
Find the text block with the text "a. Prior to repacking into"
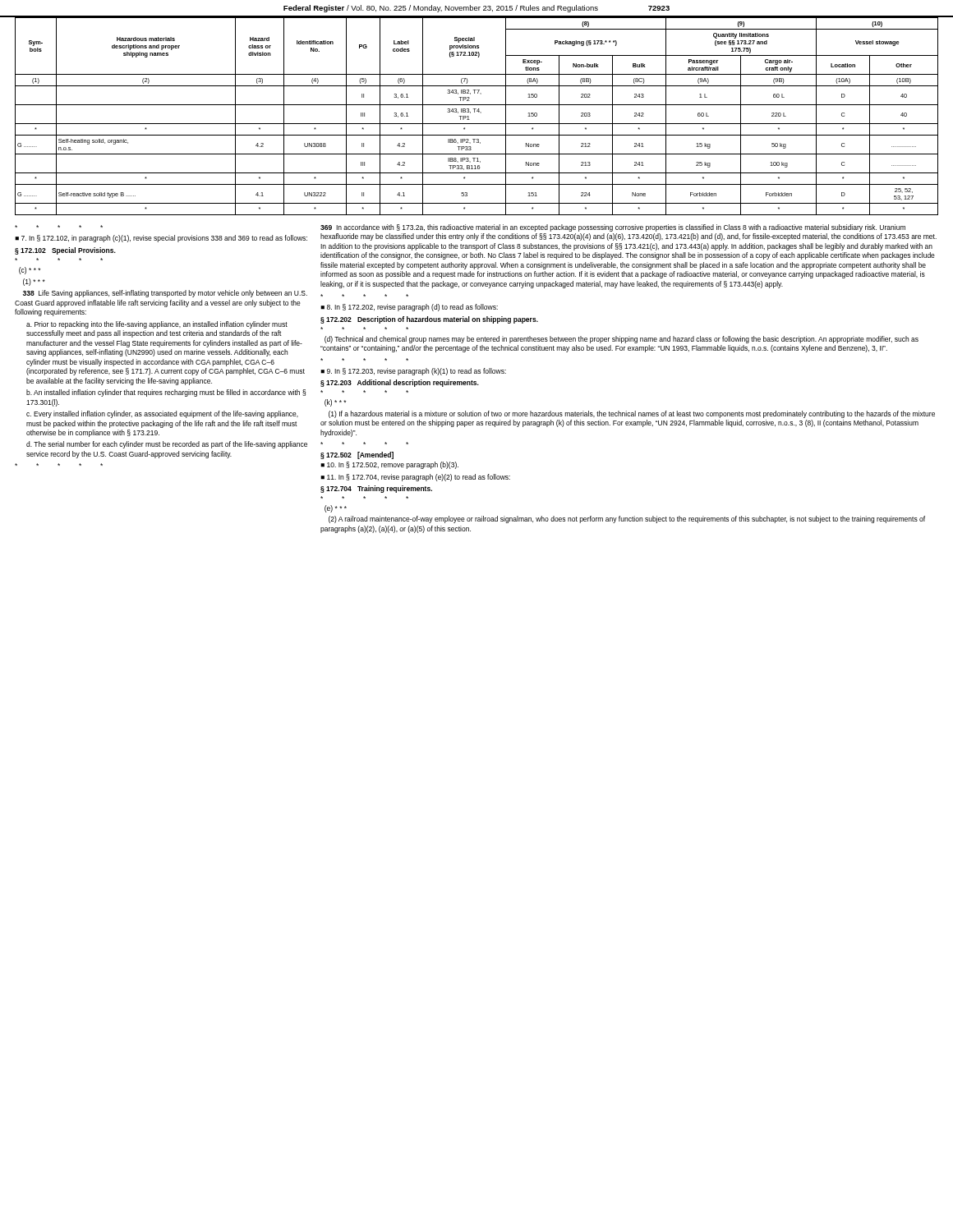click(x=165, y=353)
